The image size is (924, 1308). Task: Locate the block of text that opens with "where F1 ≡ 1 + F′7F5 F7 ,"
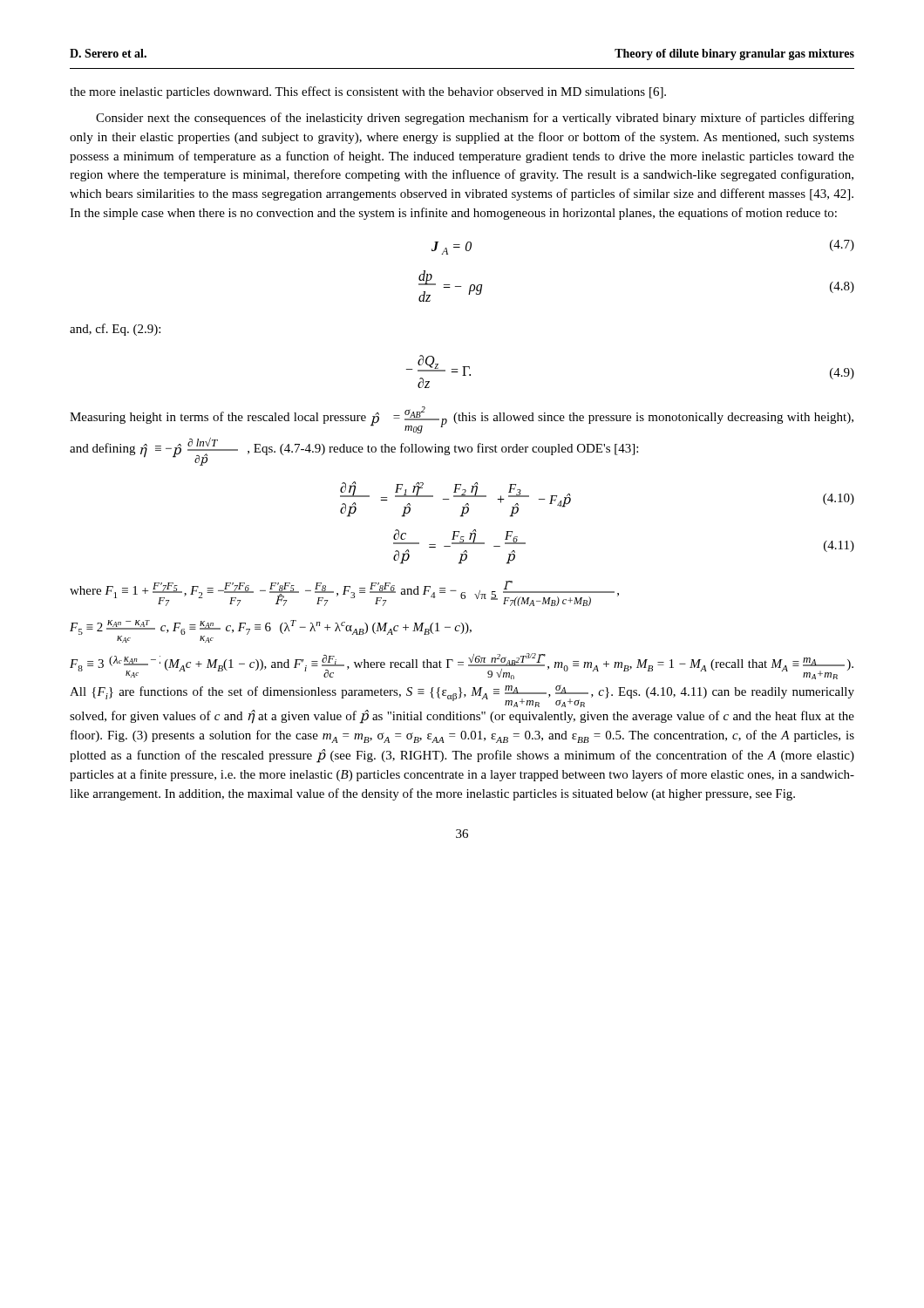coord(462,691)
